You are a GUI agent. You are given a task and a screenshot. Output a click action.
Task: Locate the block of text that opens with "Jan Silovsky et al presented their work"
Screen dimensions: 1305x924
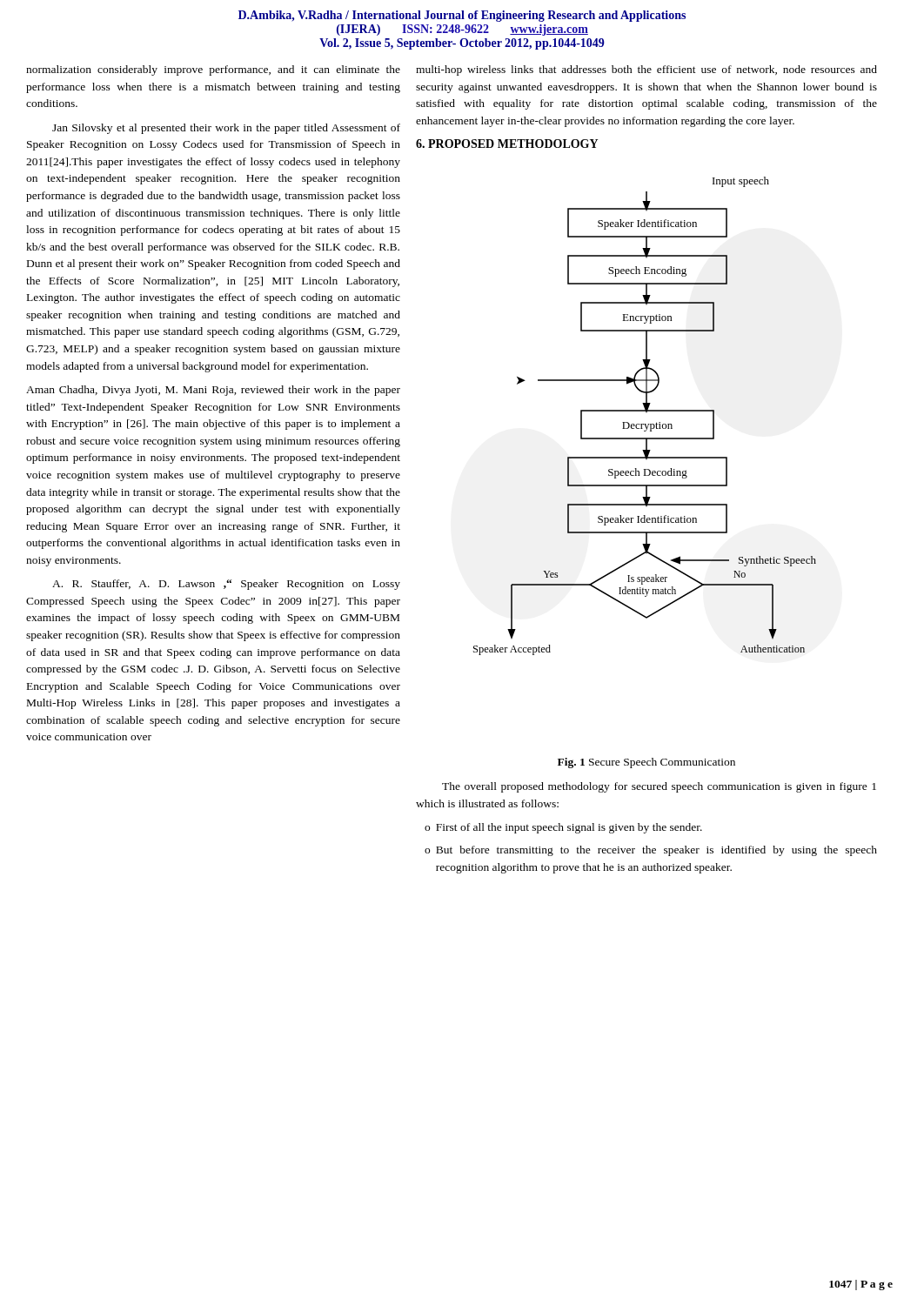coord(213,247)
